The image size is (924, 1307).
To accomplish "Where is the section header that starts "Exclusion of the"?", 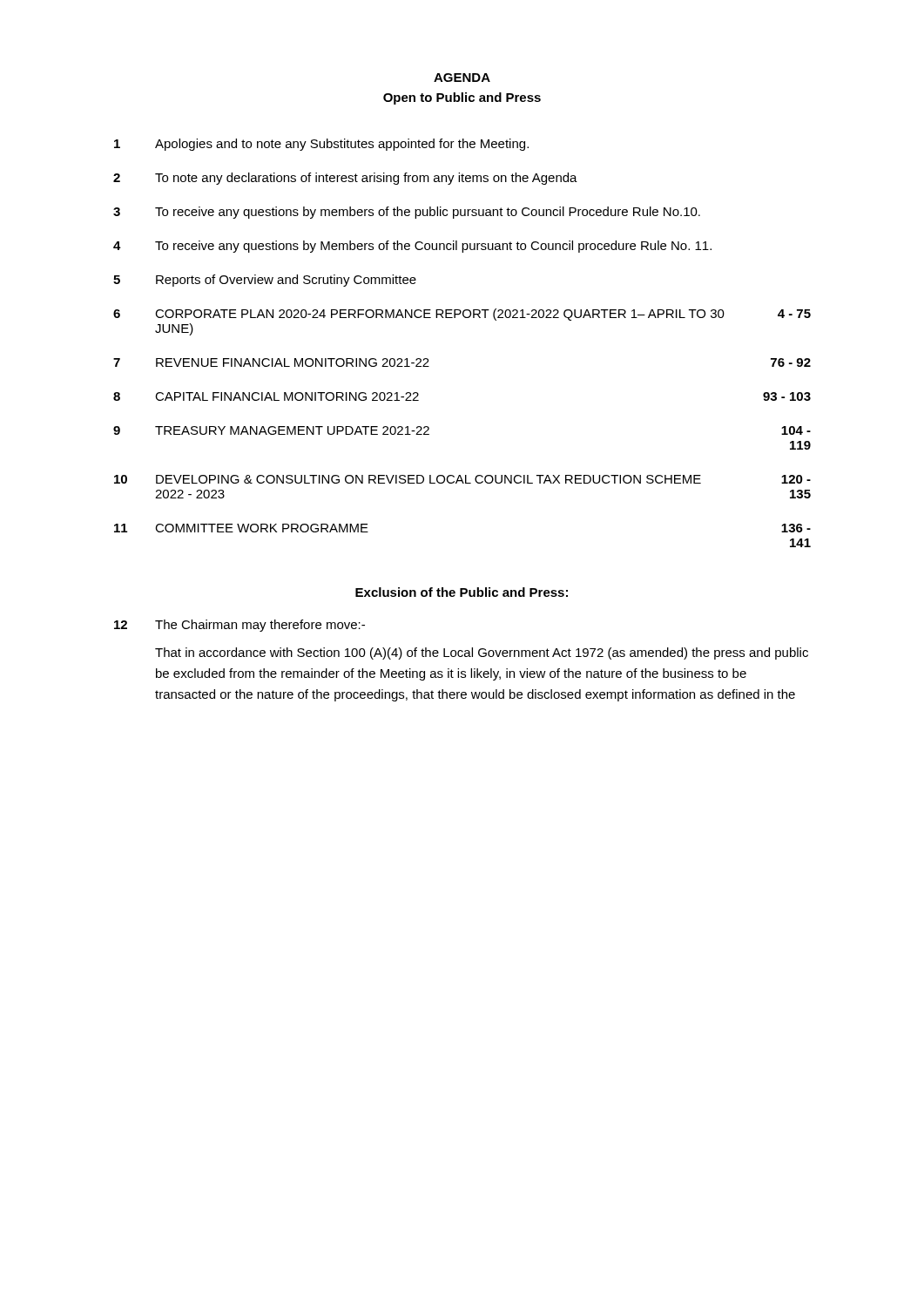I will click(x=462, y=592).
